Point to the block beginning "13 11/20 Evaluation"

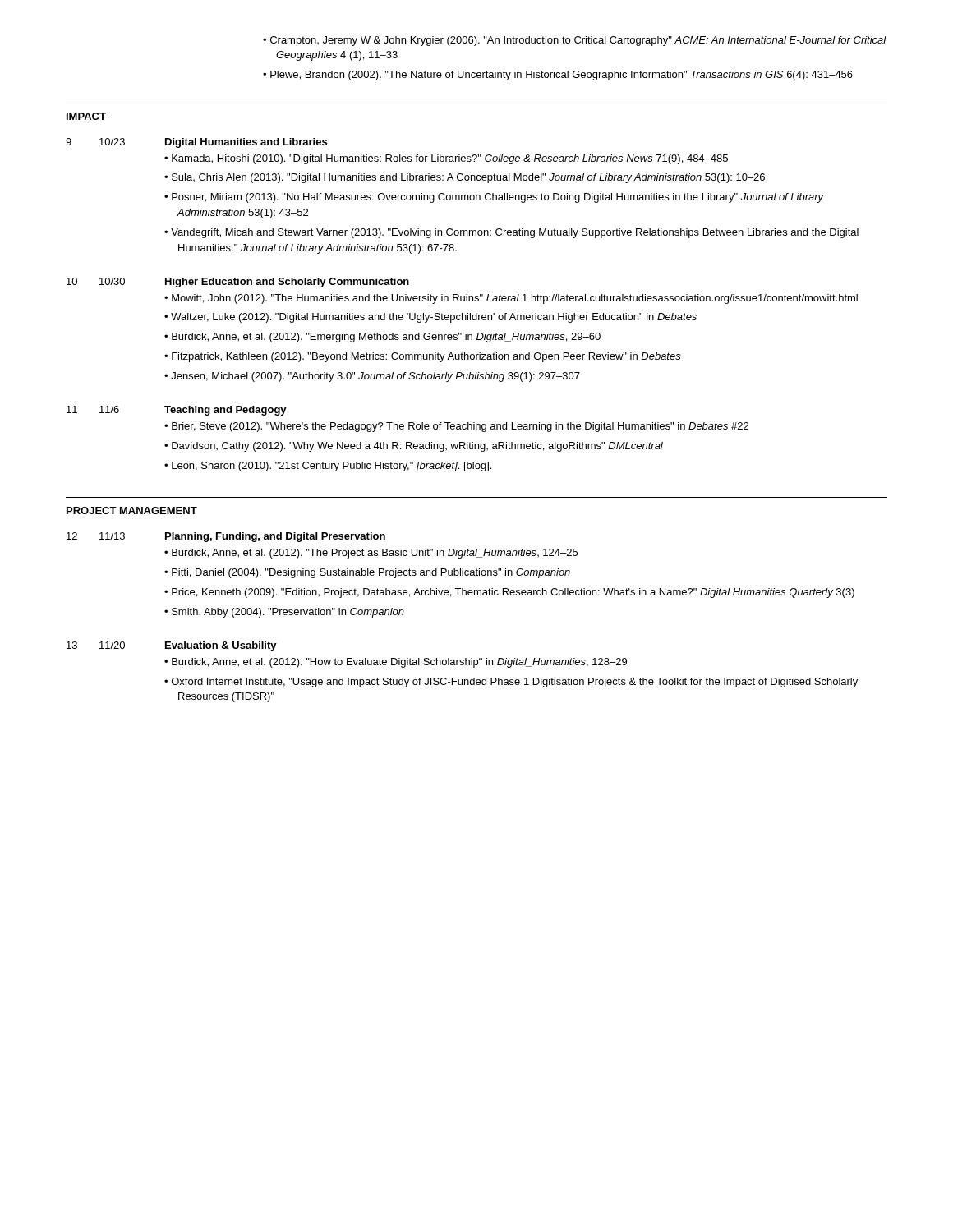pyautogui.click(x=476, y=674)
